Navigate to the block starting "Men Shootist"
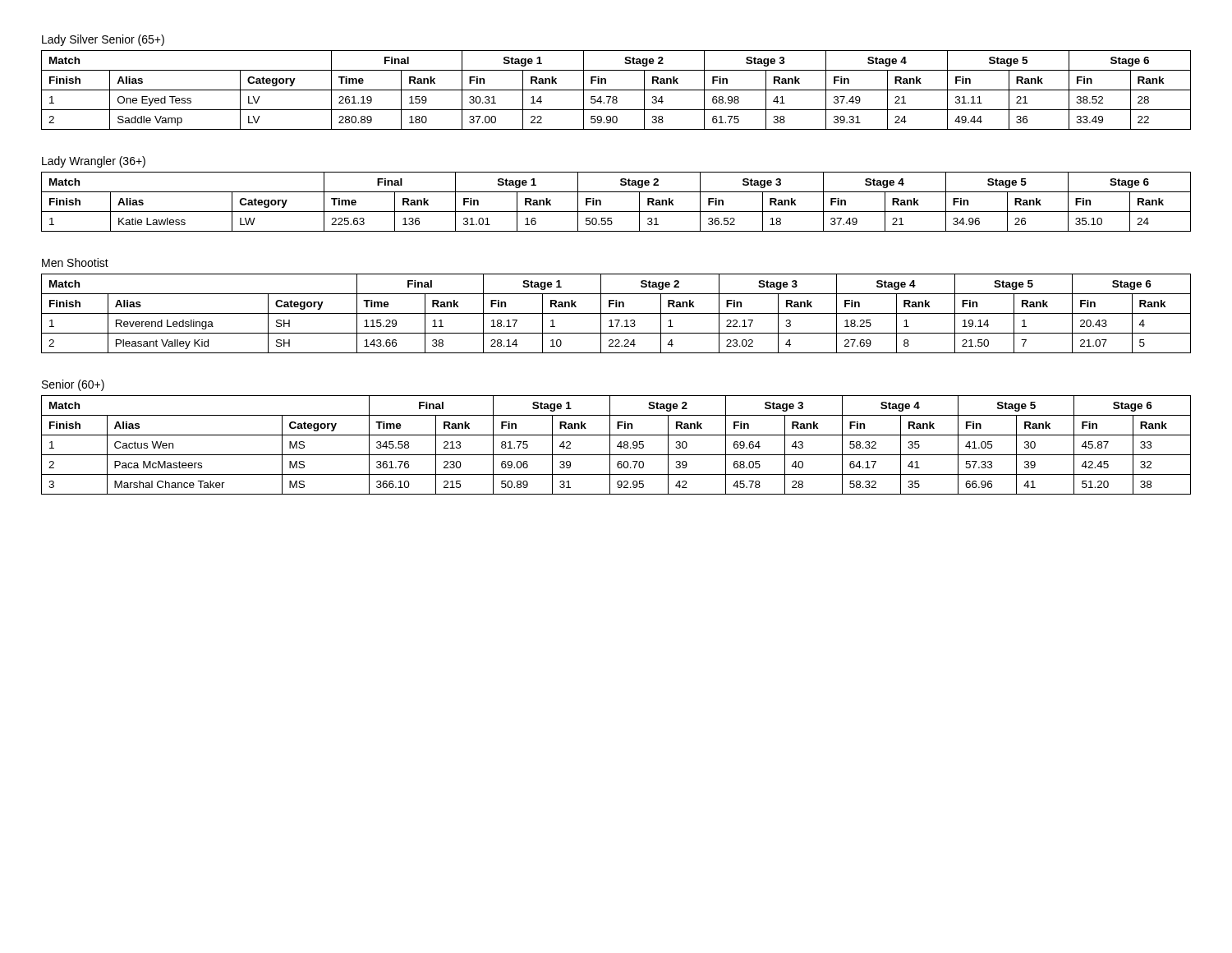This screenshot has width=1232, height=953. (75, 263)
